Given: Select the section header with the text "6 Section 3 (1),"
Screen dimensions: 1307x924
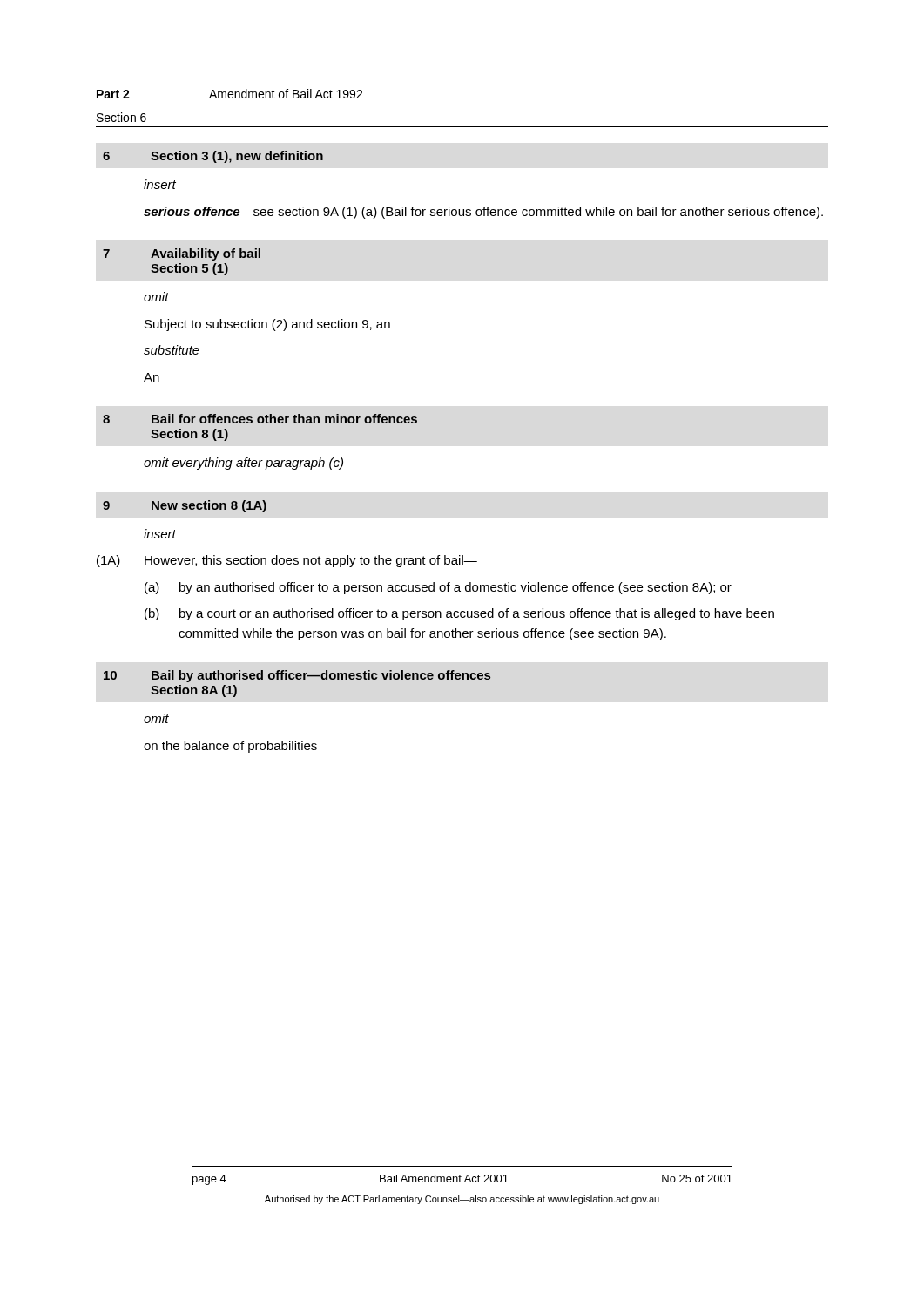Looking at the screenshot, I should tap(213, 156).
